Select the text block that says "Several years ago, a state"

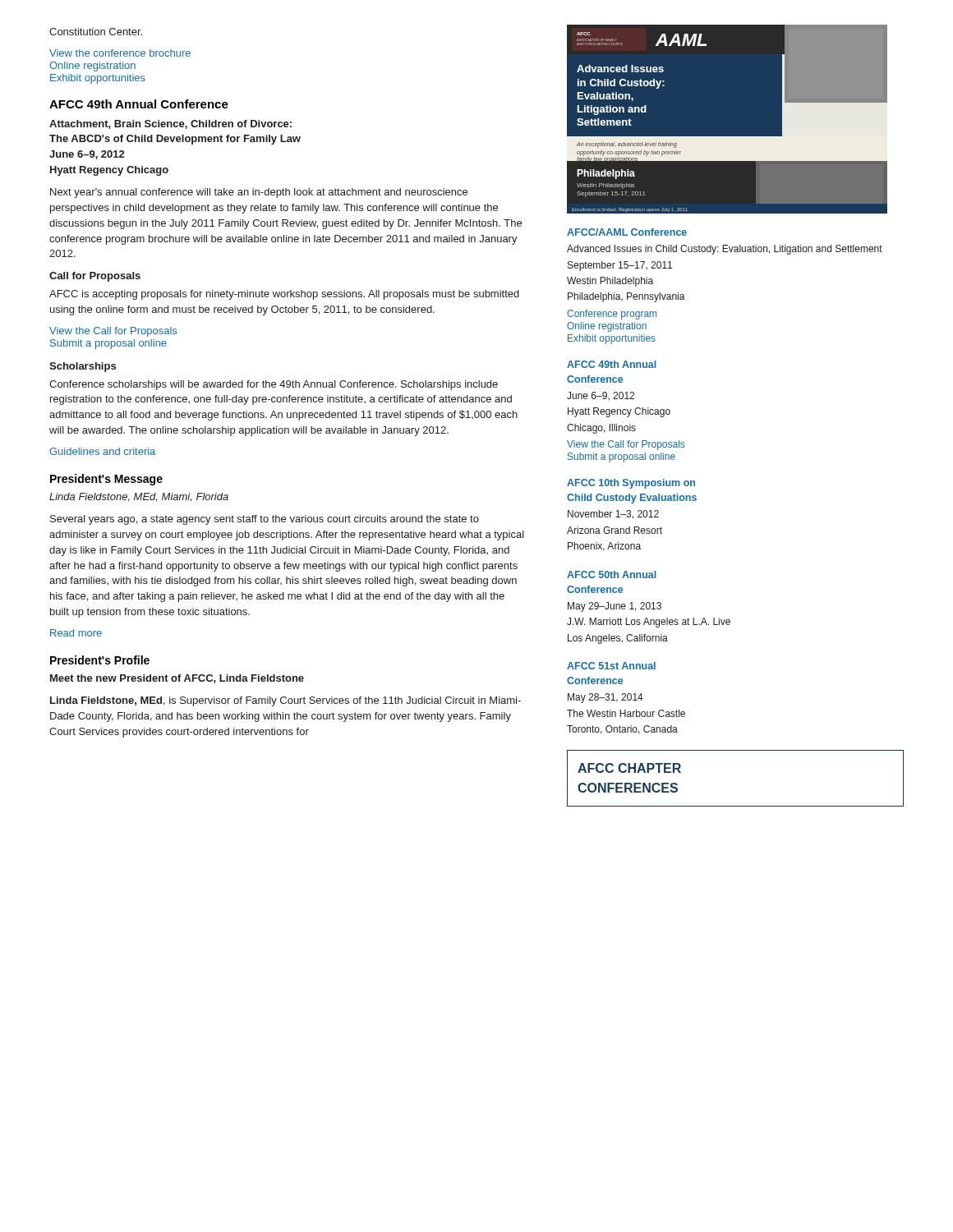pyautogui.click(x=288, y=566)
